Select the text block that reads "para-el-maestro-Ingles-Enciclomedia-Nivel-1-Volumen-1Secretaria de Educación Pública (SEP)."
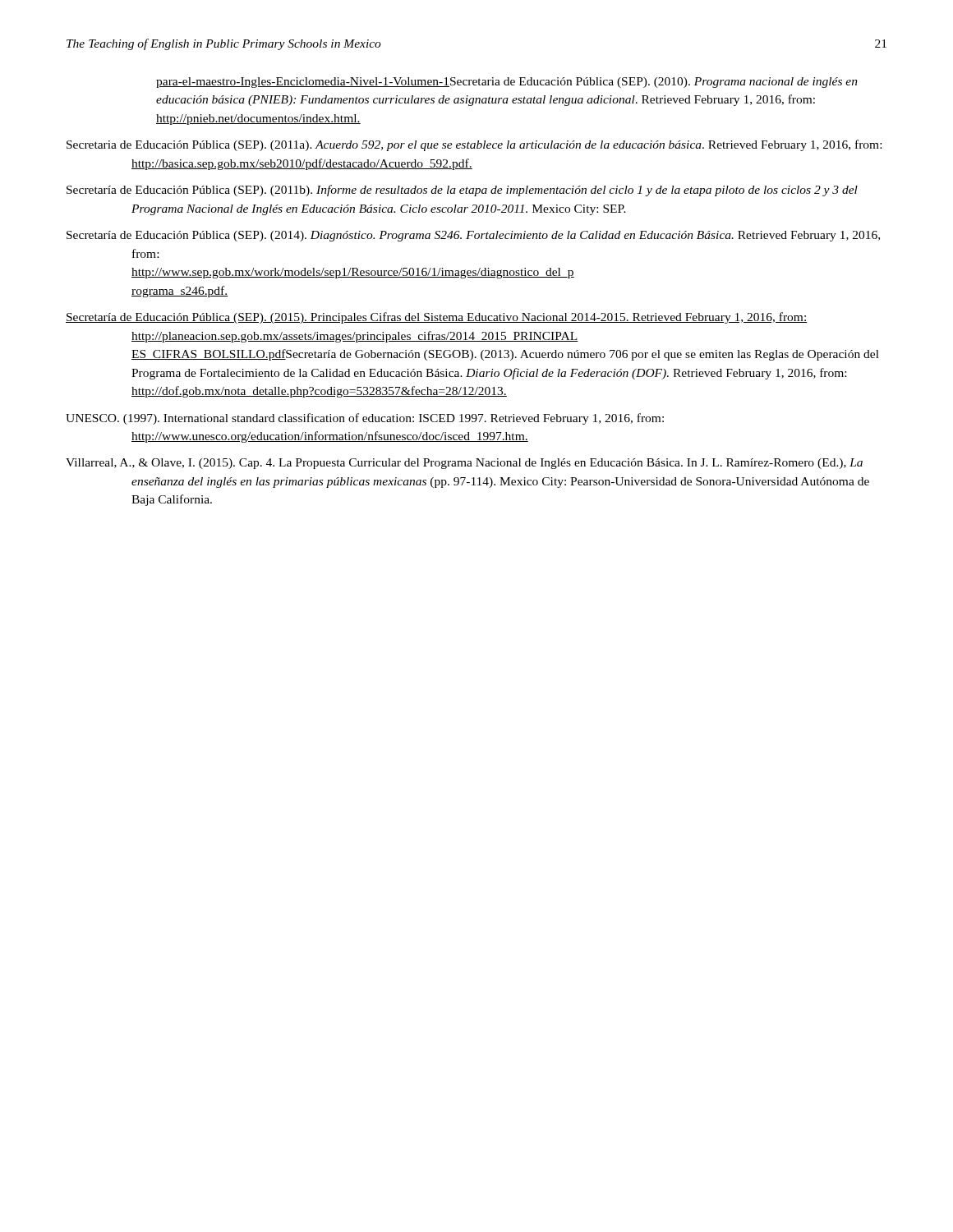Screen dimensions: 1232x953 point(507,99)
